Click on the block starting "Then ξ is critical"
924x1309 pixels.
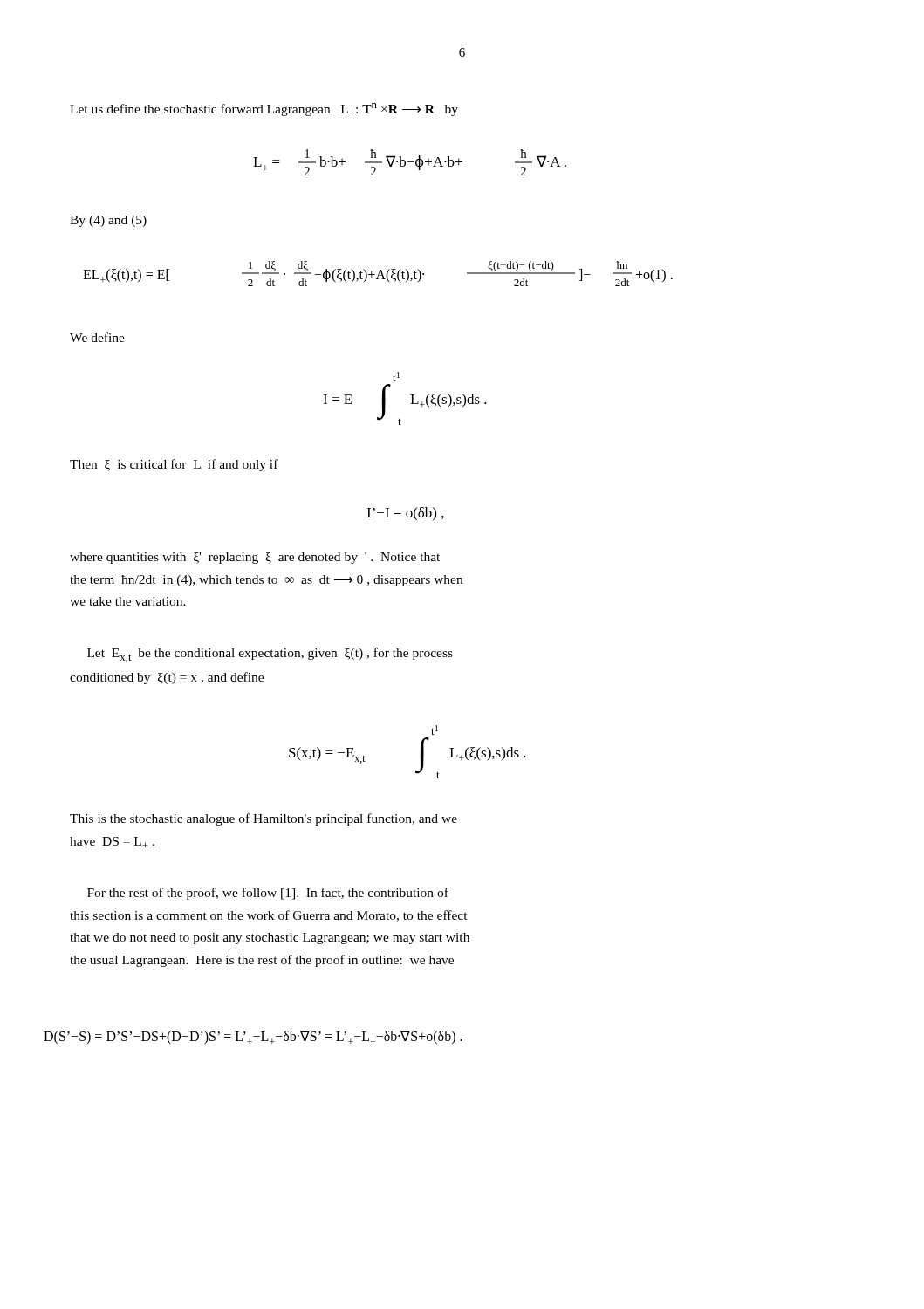(x=174, y=464)
